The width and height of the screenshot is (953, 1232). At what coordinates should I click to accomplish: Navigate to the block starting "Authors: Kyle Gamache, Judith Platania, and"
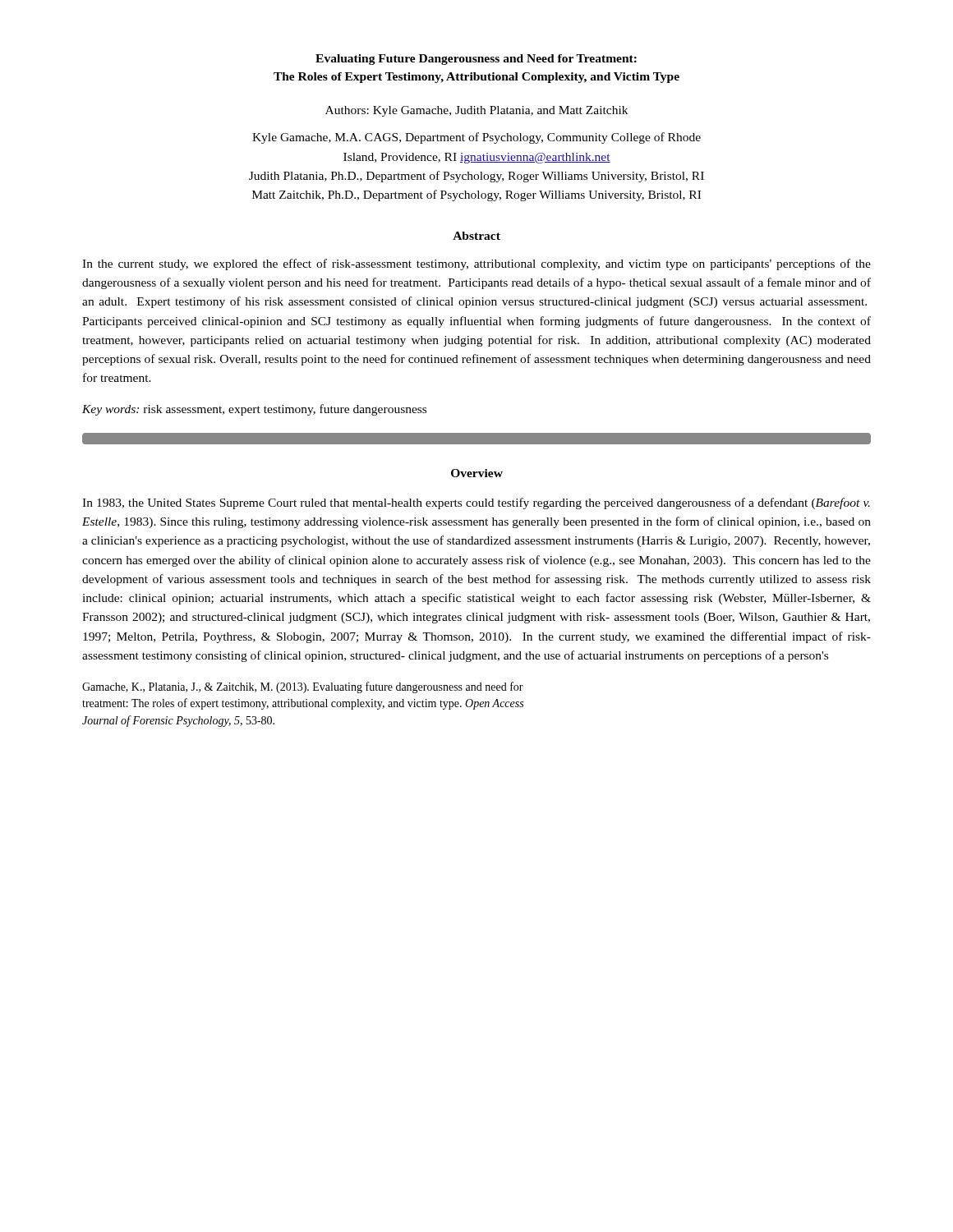476,110
